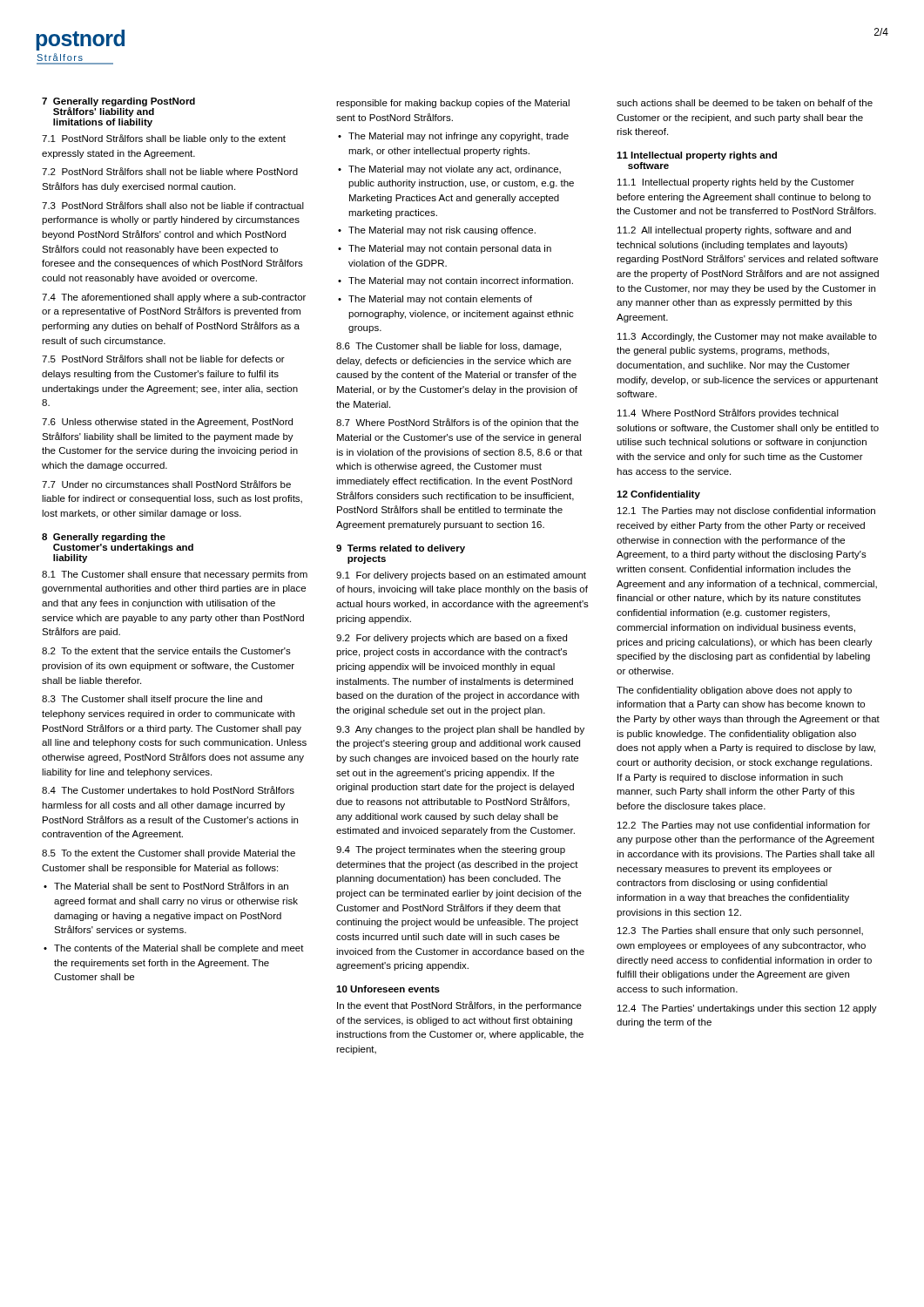Navigate to the block starting "2 For delivery projects"

458,674
